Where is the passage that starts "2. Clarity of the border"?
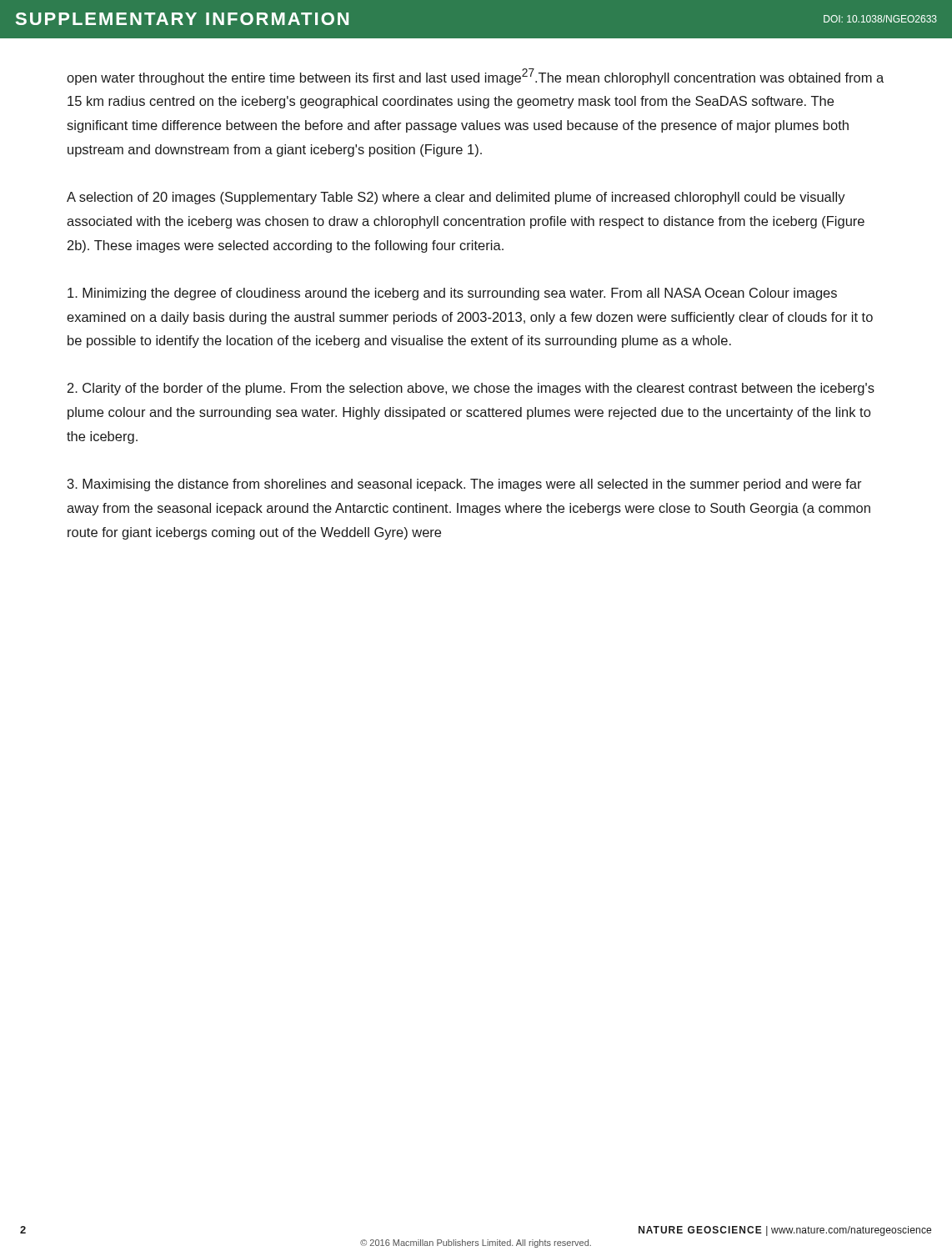Screen dimensions: 1251x952 pos(471,412)
